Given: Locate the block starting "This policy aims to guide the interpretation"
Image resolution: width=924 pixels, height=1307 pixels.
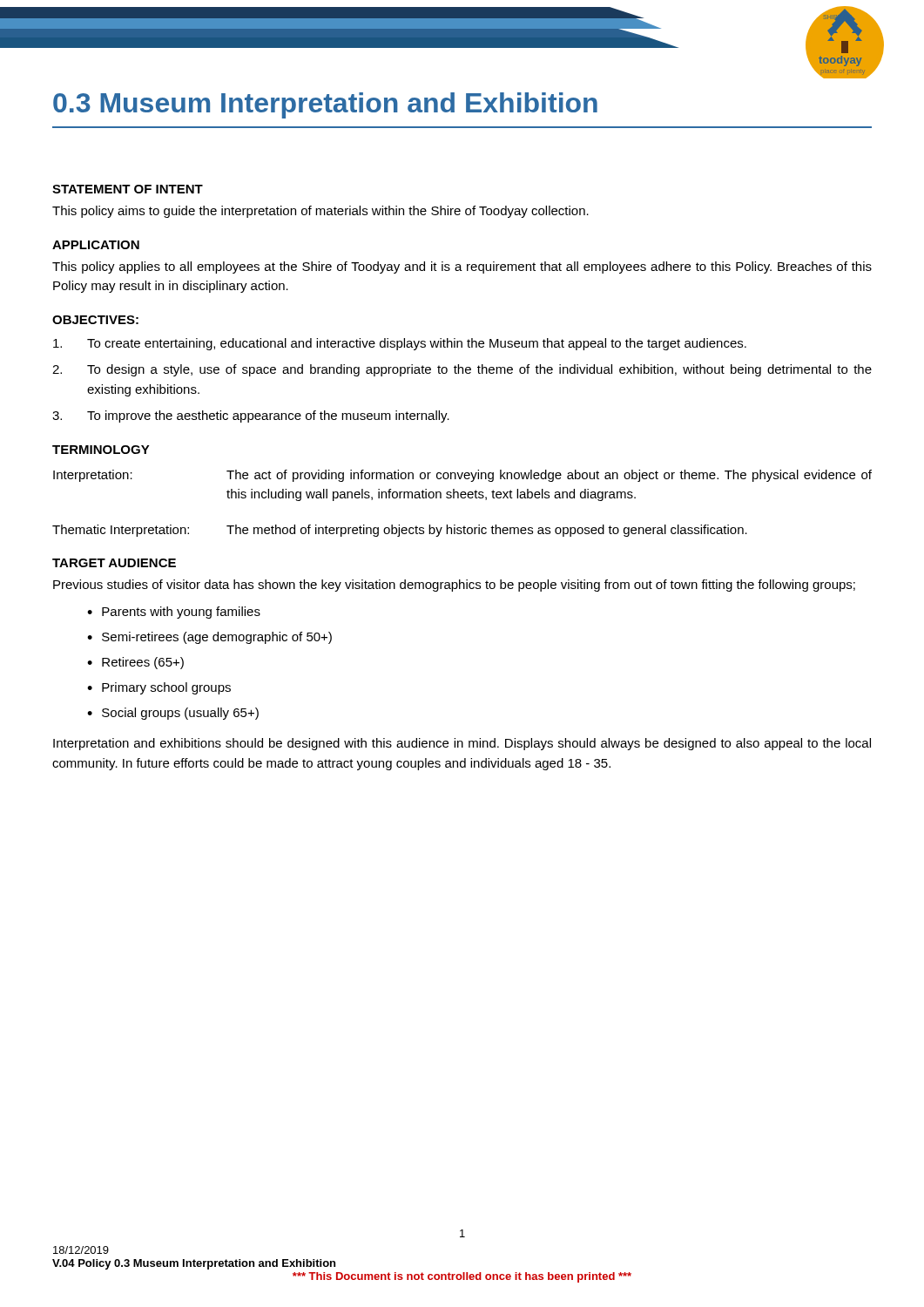Looking at the screenshot, I should pyautogui.click(x=321, y=210).
